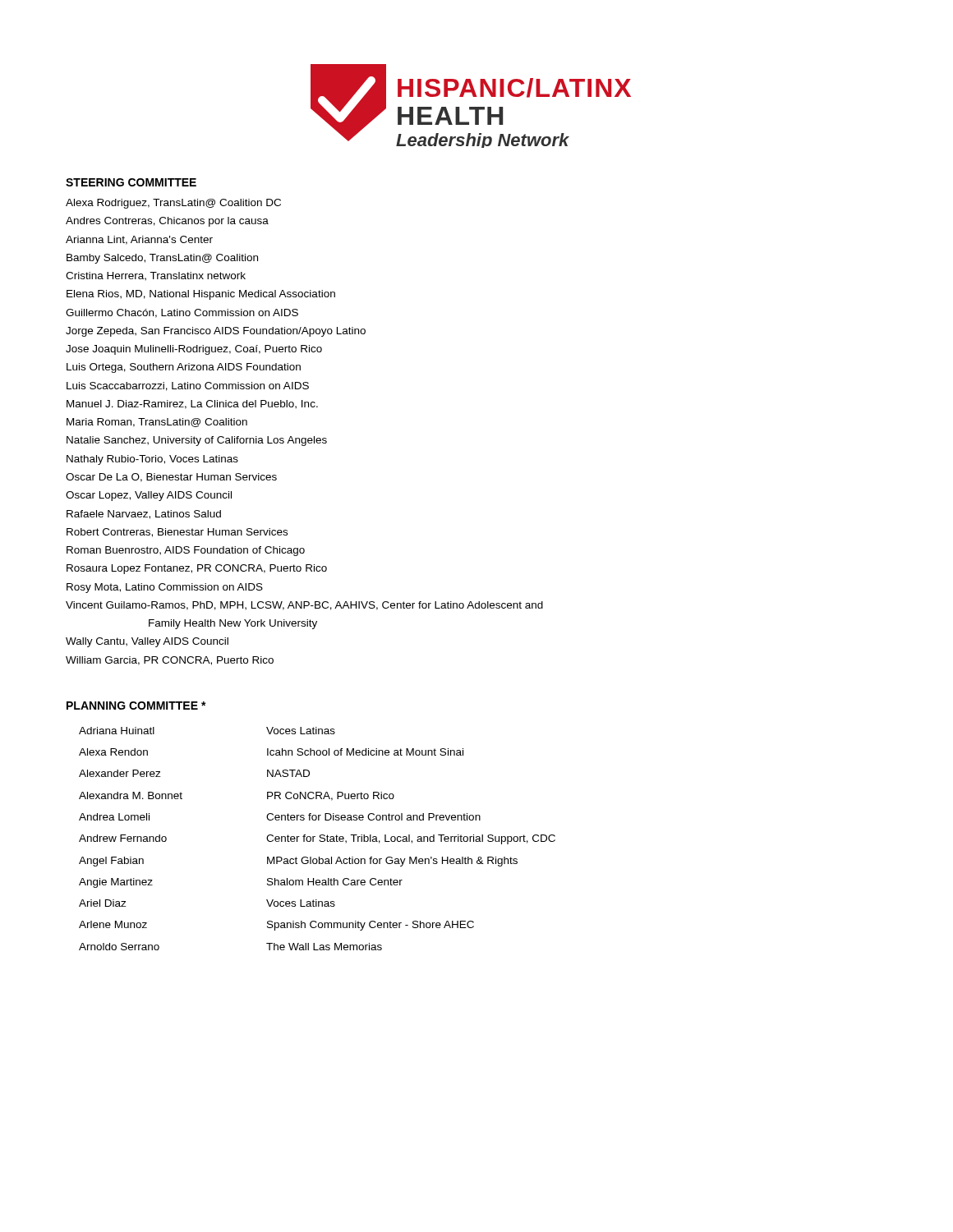Viewport: 953px width, 1232px height.
Task: Select the region starting "STEERING COMMITTEE"
Action: (x=131, y=182)
